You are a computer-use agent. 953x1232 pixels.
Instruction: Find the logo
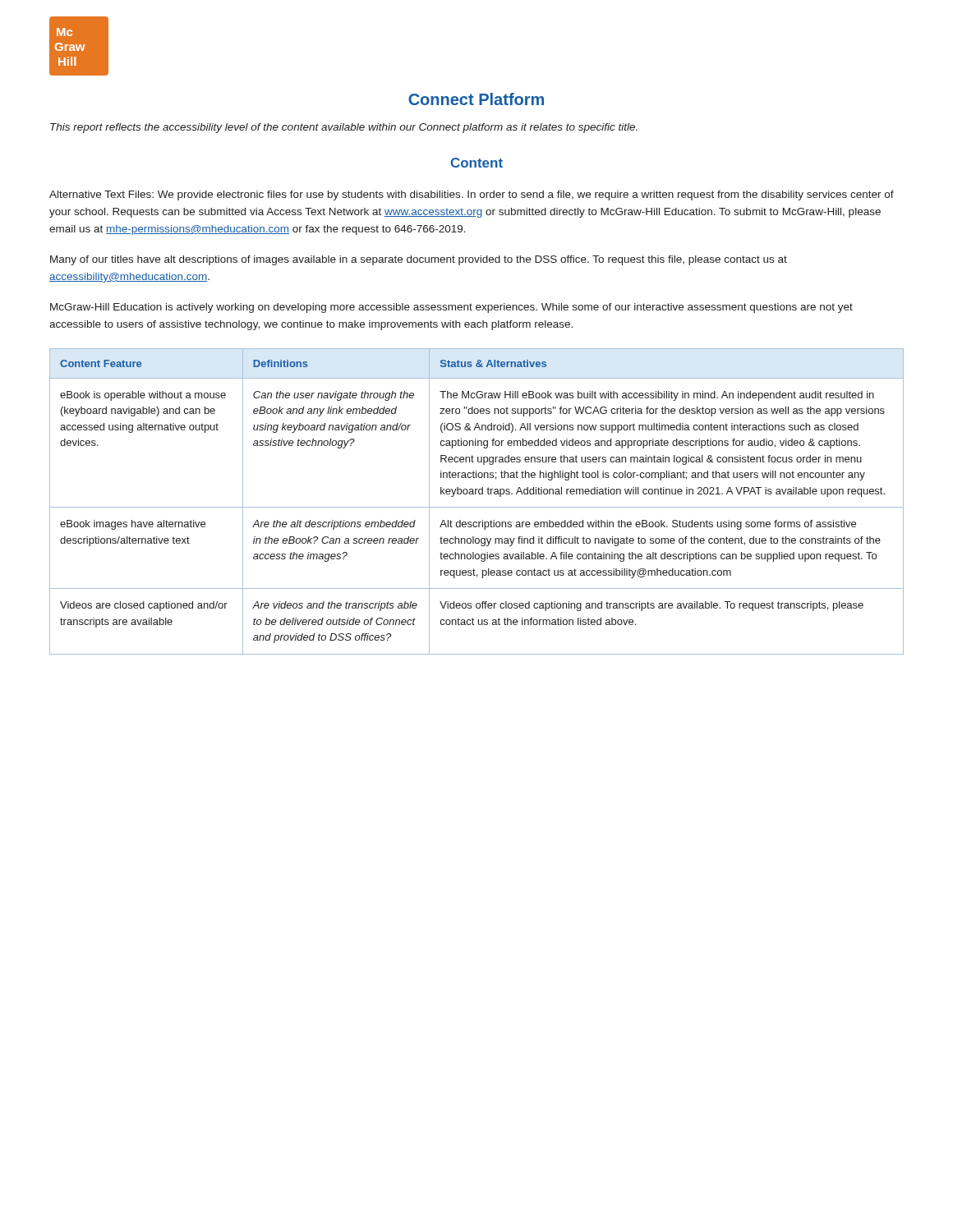pyautogui.click(x=476, y=46)
